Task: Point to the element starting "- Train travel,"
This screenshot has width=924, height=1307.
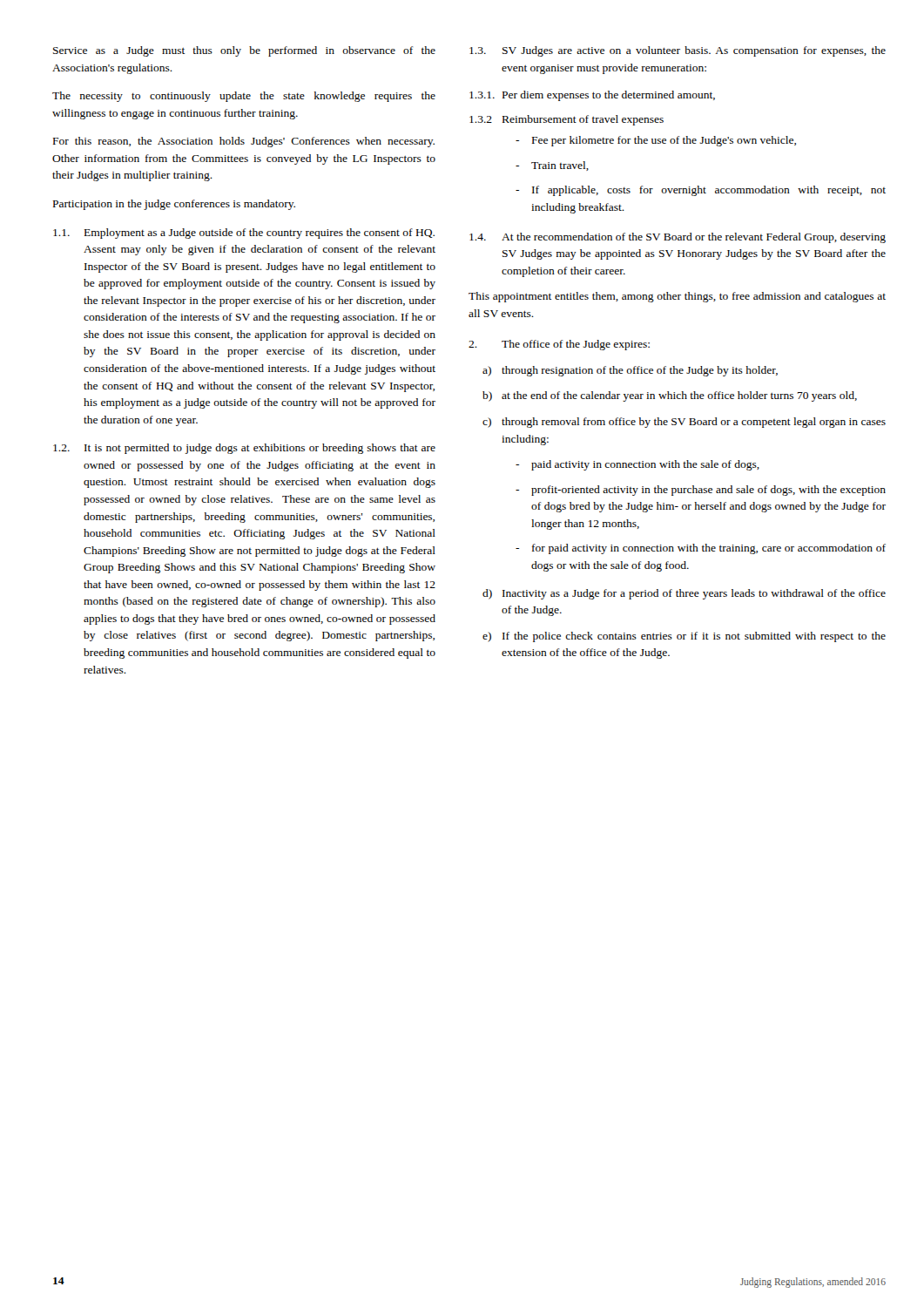Action: [x=552, y=166]
